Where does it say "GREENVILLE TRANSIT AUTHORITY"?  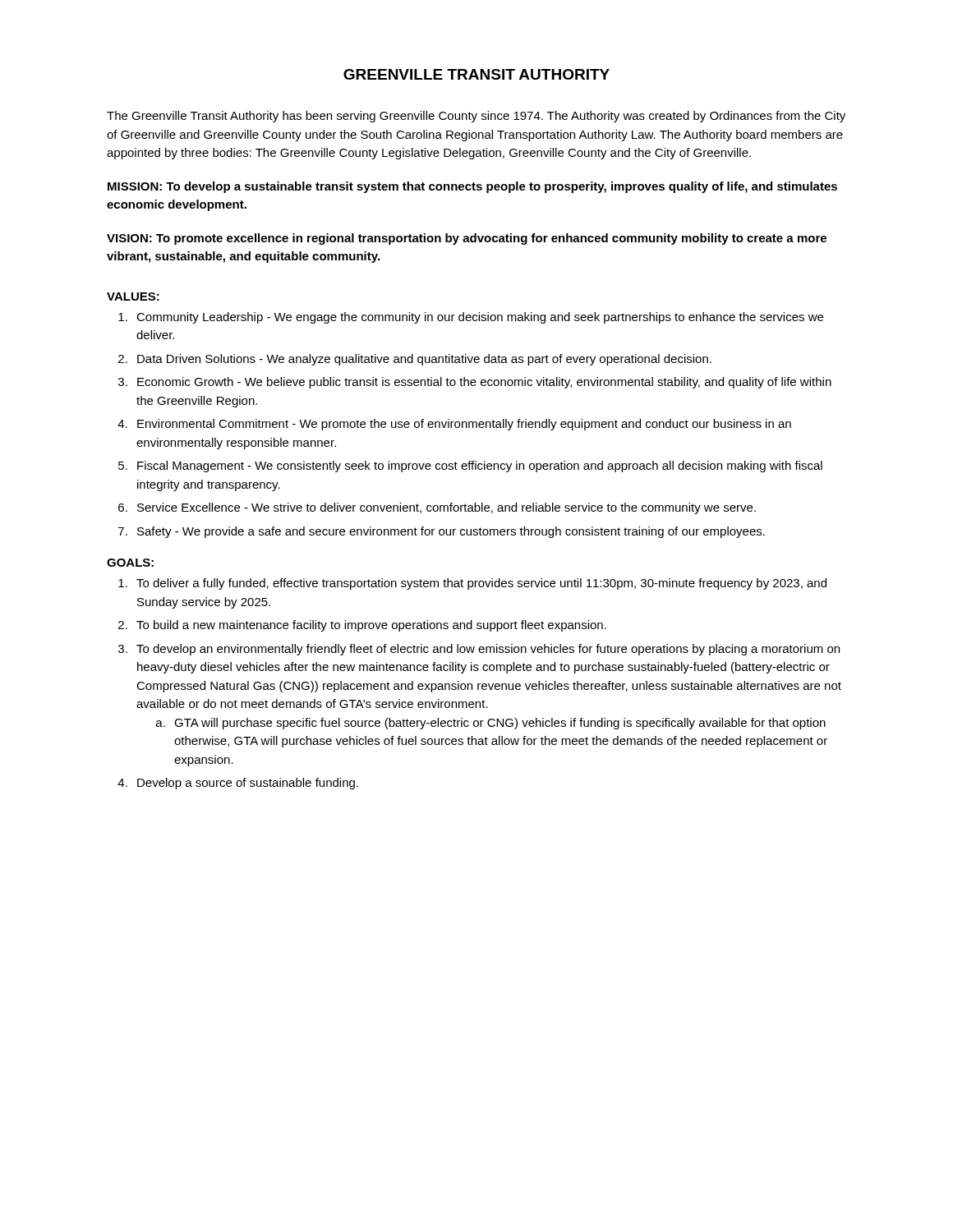[476, 74]
